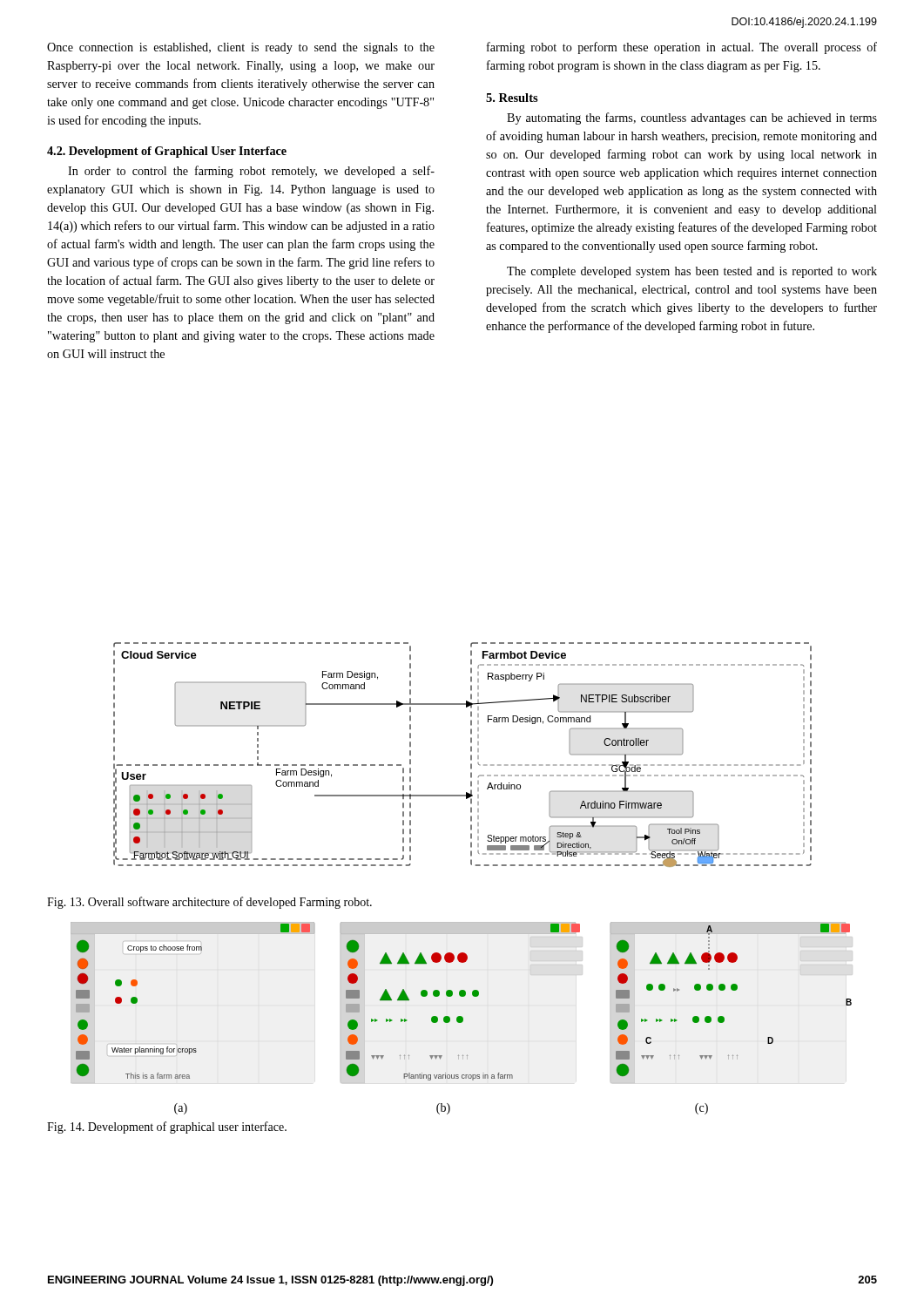
Task: Click on the text block starting "Fig. 14. Development of"
Action: pyautogui.click(x=167, y=1127)
